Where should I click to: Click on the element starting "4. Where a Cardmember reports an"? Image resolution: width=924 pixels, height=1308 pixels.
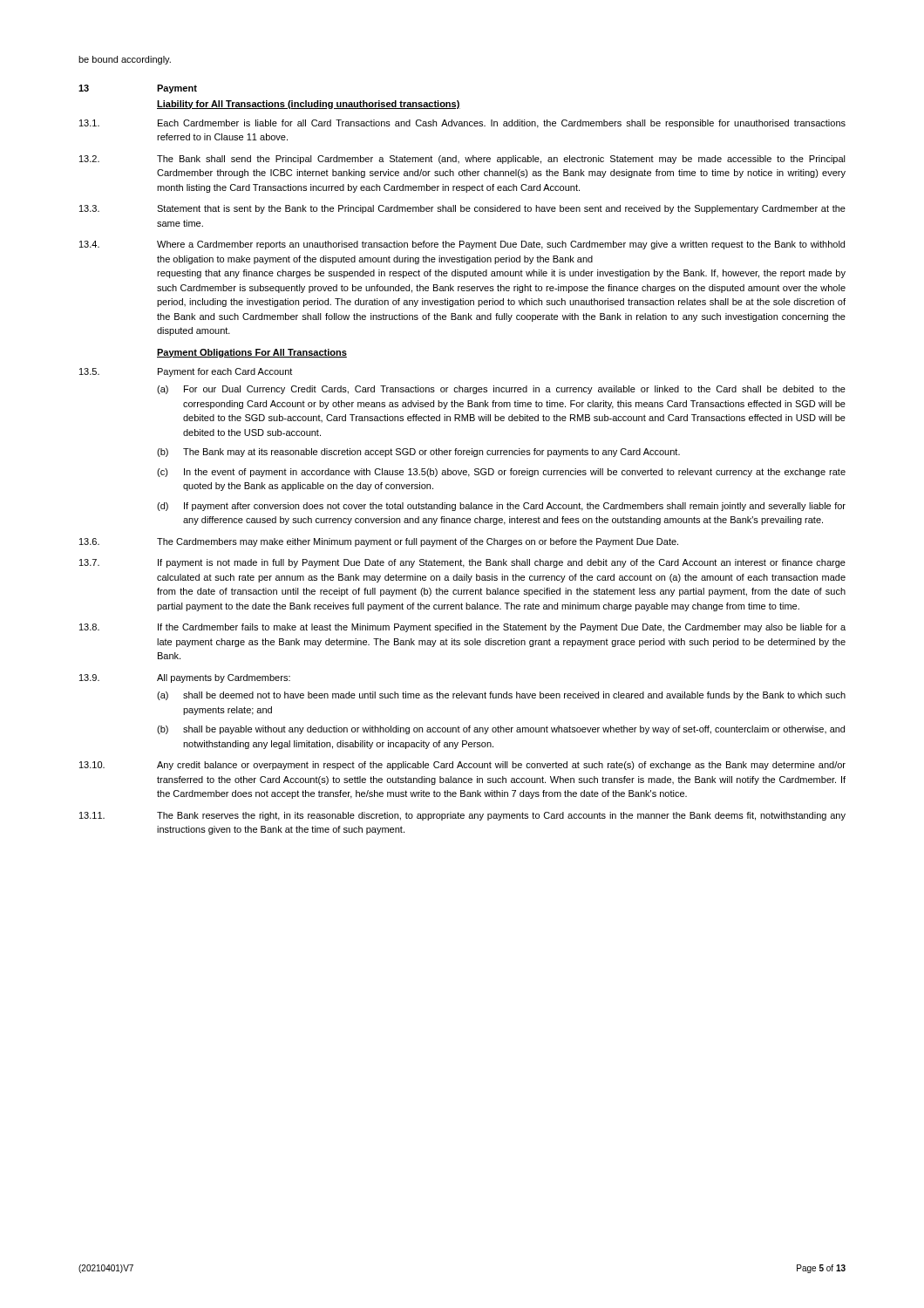pyautogui.click(x=462, y=252)
